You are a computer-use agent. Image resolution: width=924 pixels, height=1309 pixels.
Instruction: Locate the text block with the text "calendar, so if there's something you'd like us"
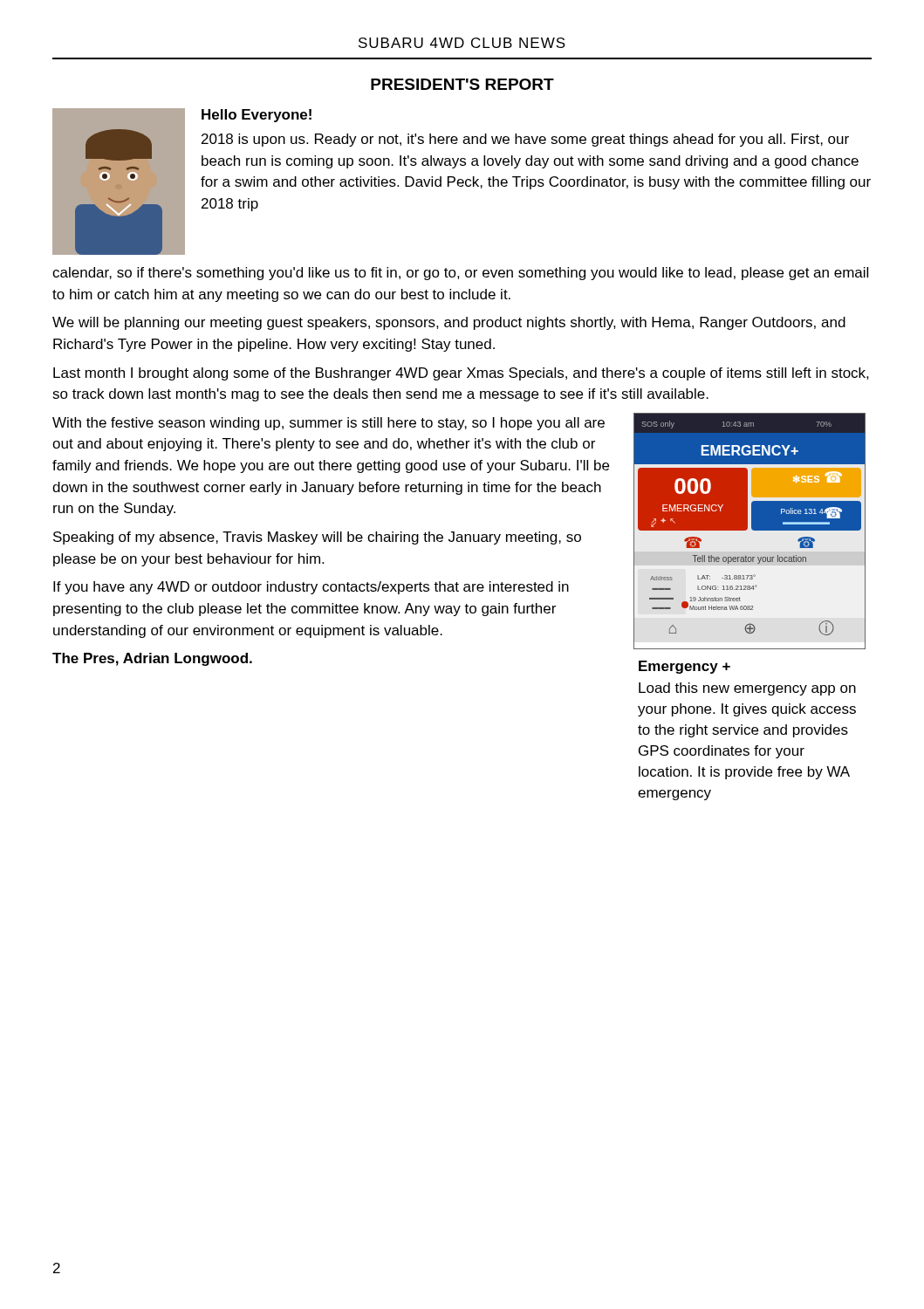462,533
